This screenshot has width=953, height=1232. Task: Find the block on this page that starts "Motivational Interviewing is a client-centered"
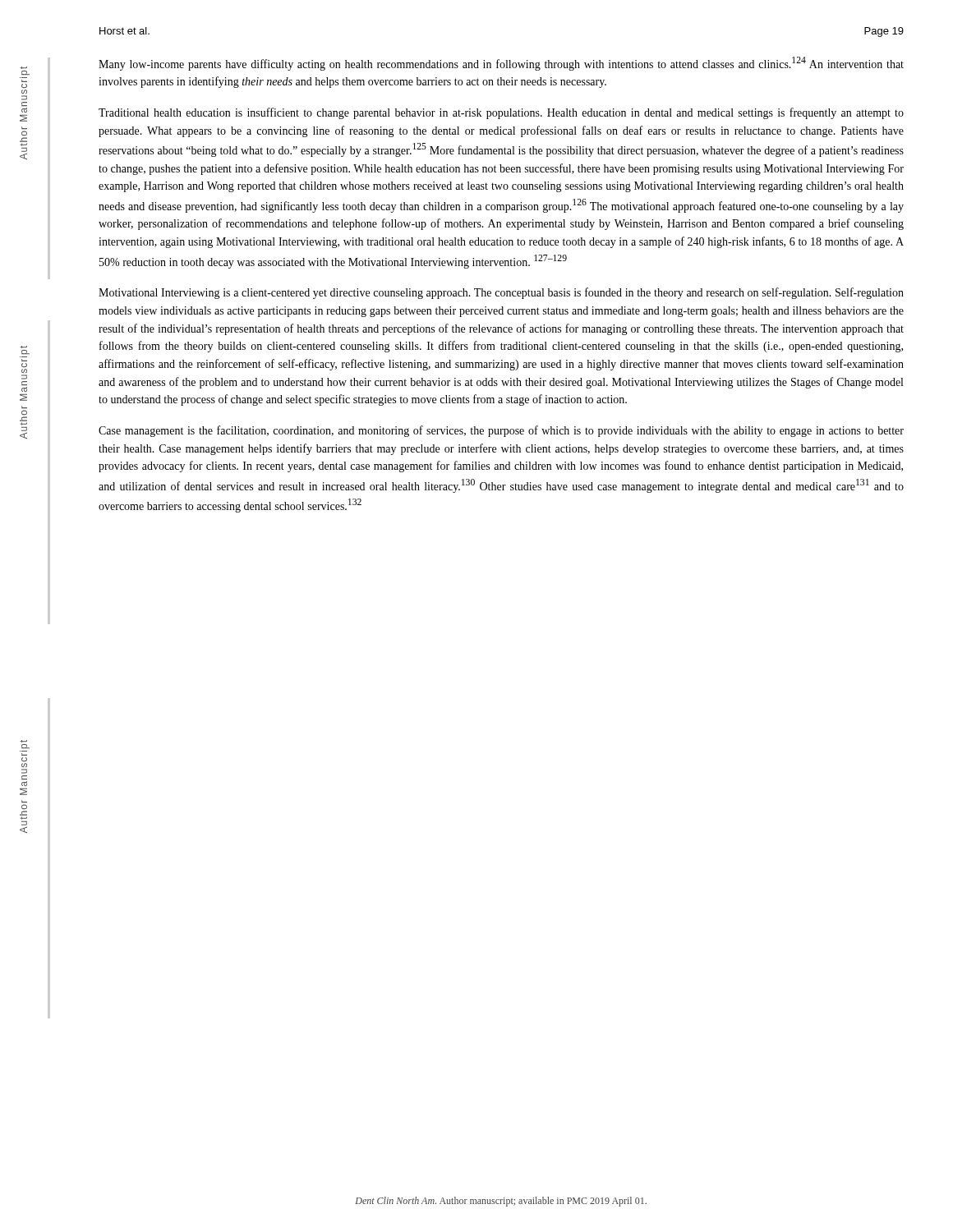point(501,346)
